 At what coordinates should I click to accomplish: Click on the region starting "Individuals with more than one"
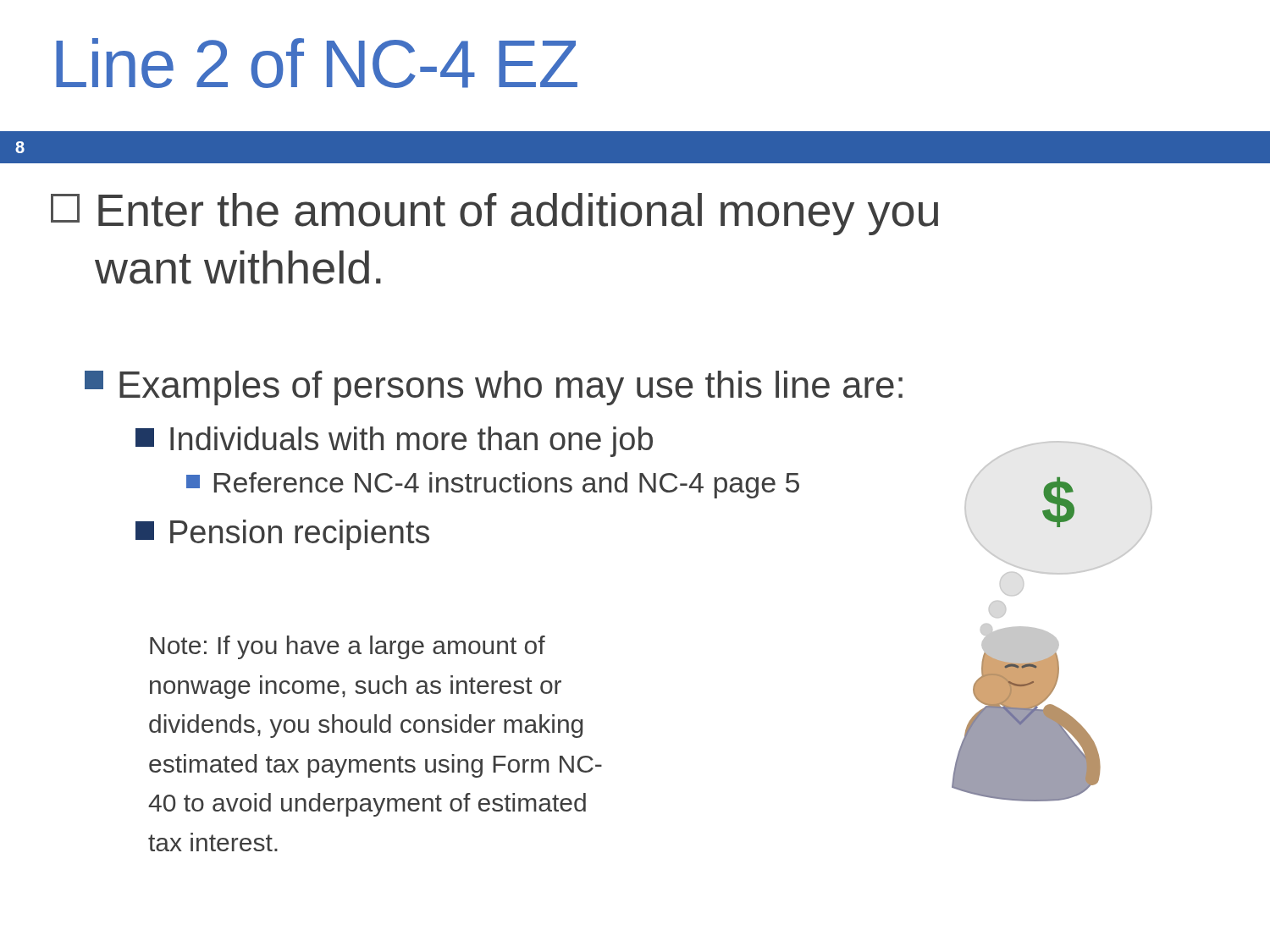coord(395,440)
